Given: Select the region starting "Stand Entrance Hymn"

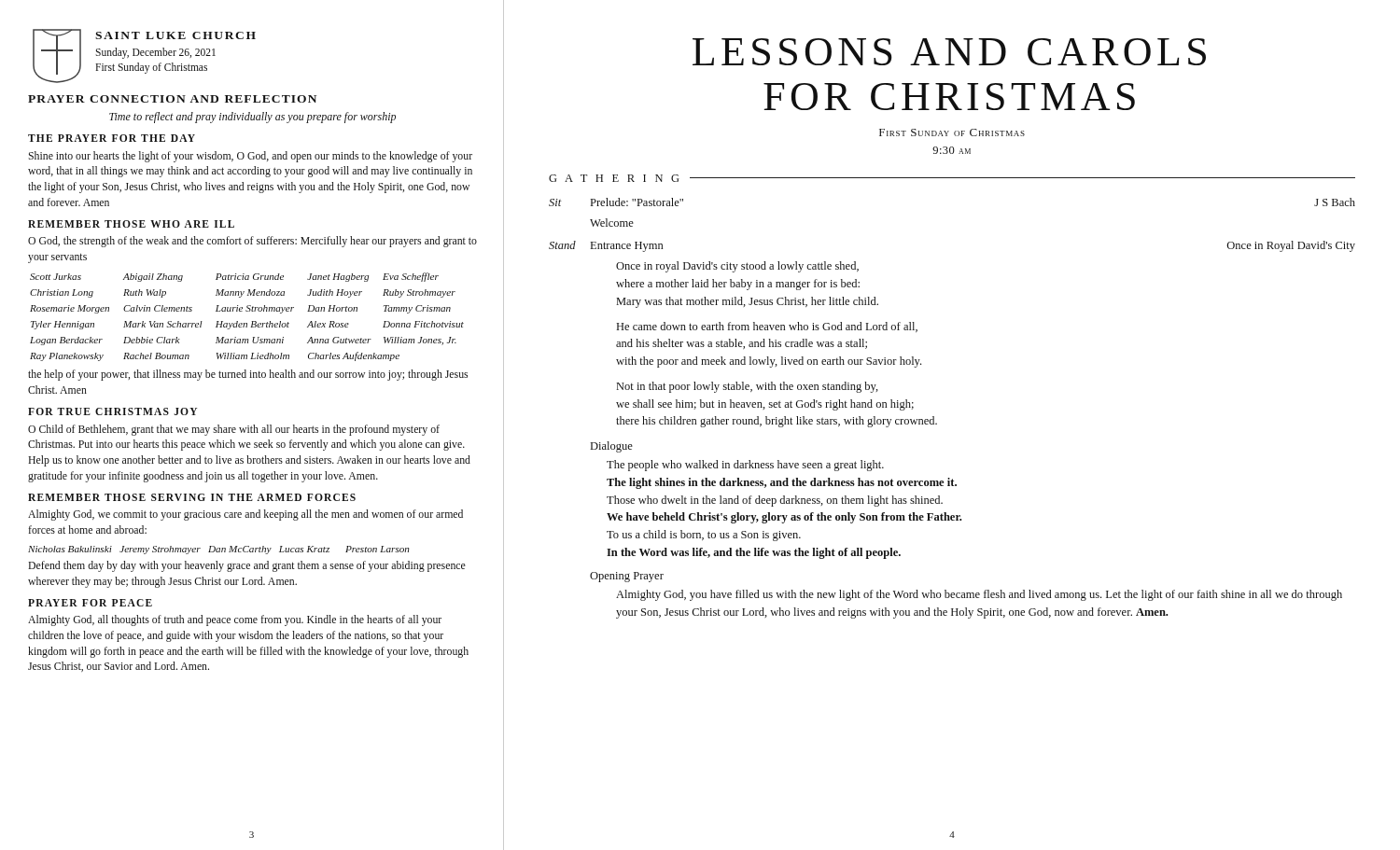Looking at the screenshot, I should (565, 246).
